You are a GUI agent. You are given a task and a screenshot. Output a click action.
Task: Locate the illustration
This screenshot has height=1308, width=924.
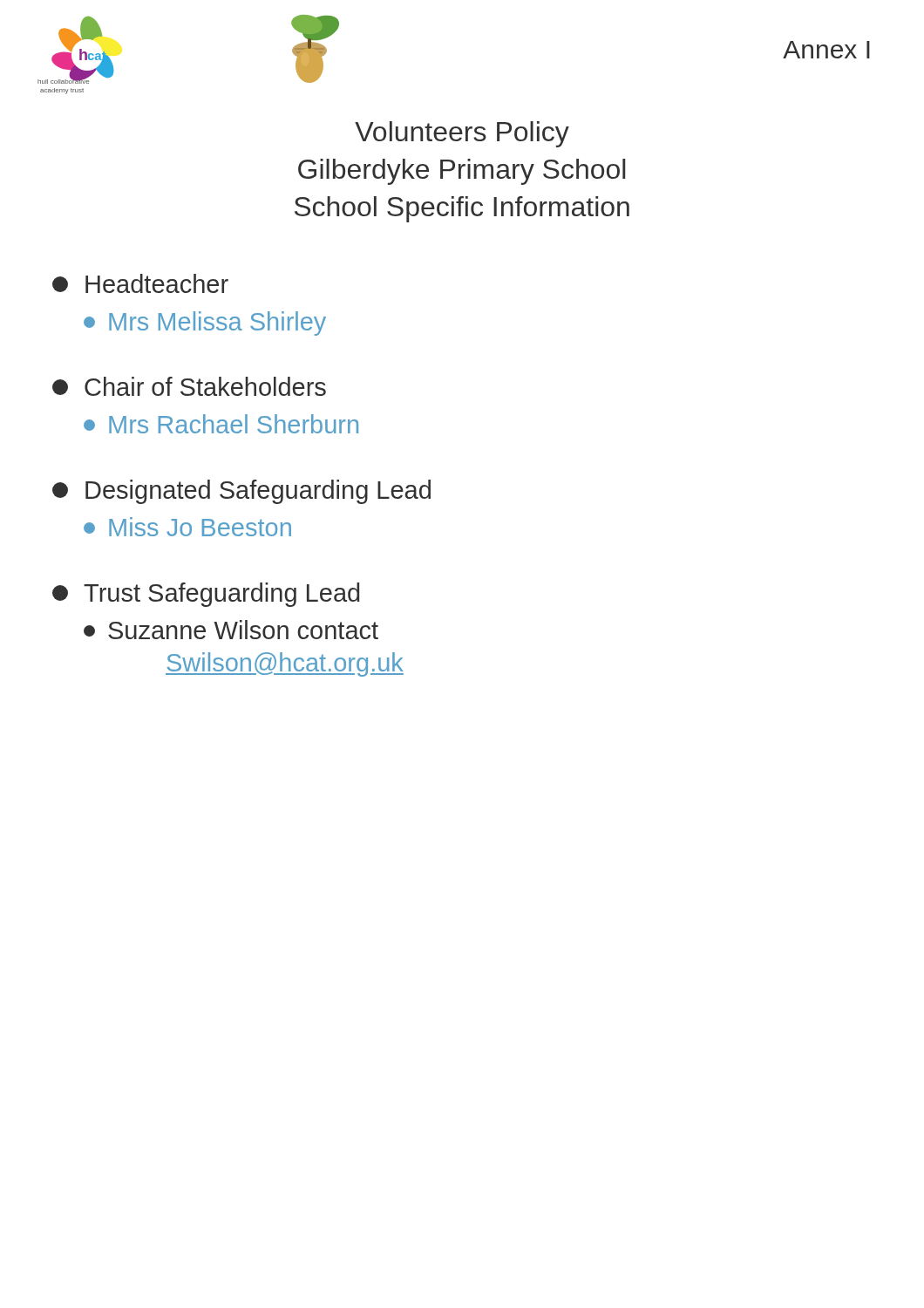tap(309, 48)
